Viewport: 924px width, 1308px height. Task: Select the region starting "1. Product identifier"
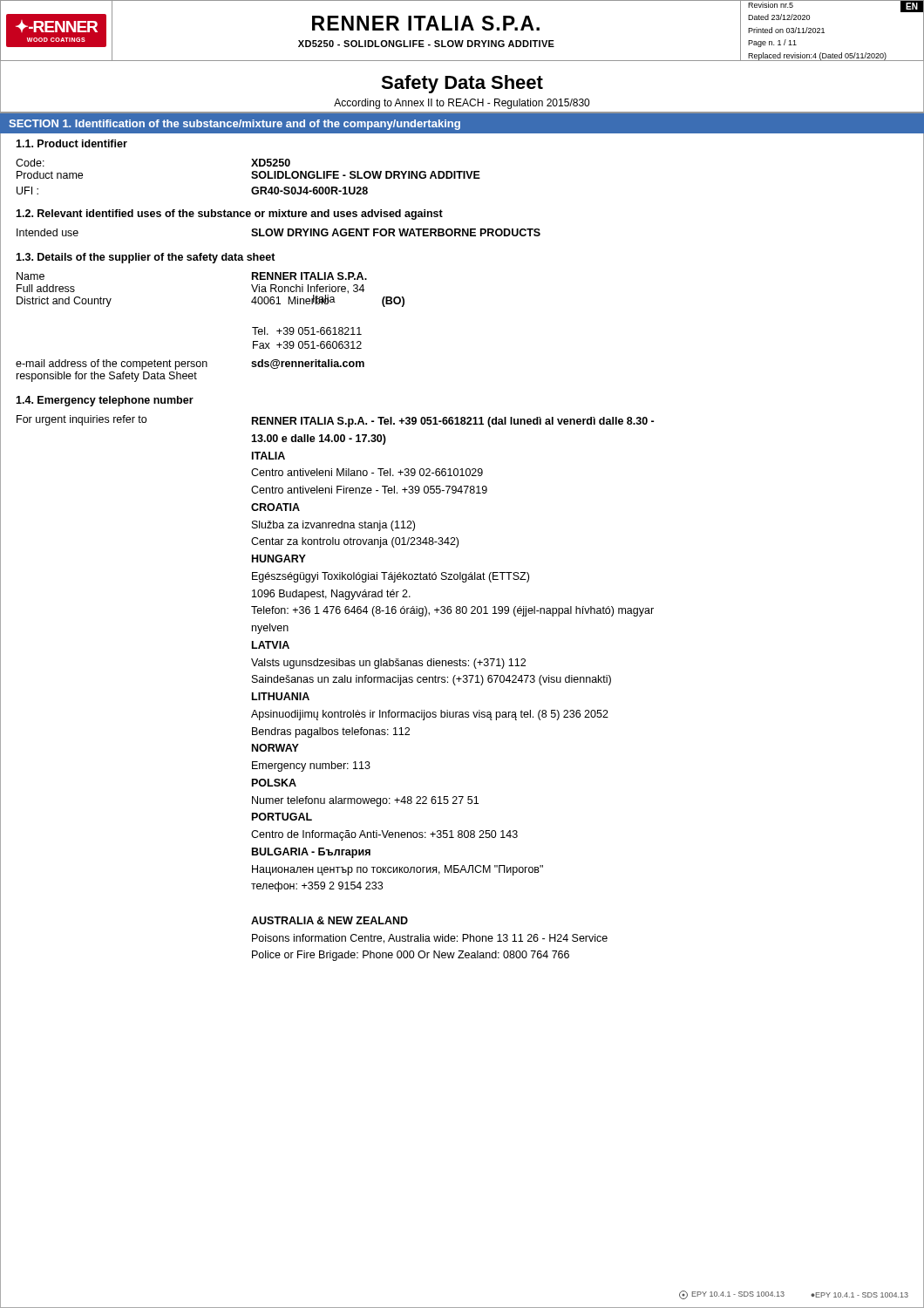tap(71, 144)
